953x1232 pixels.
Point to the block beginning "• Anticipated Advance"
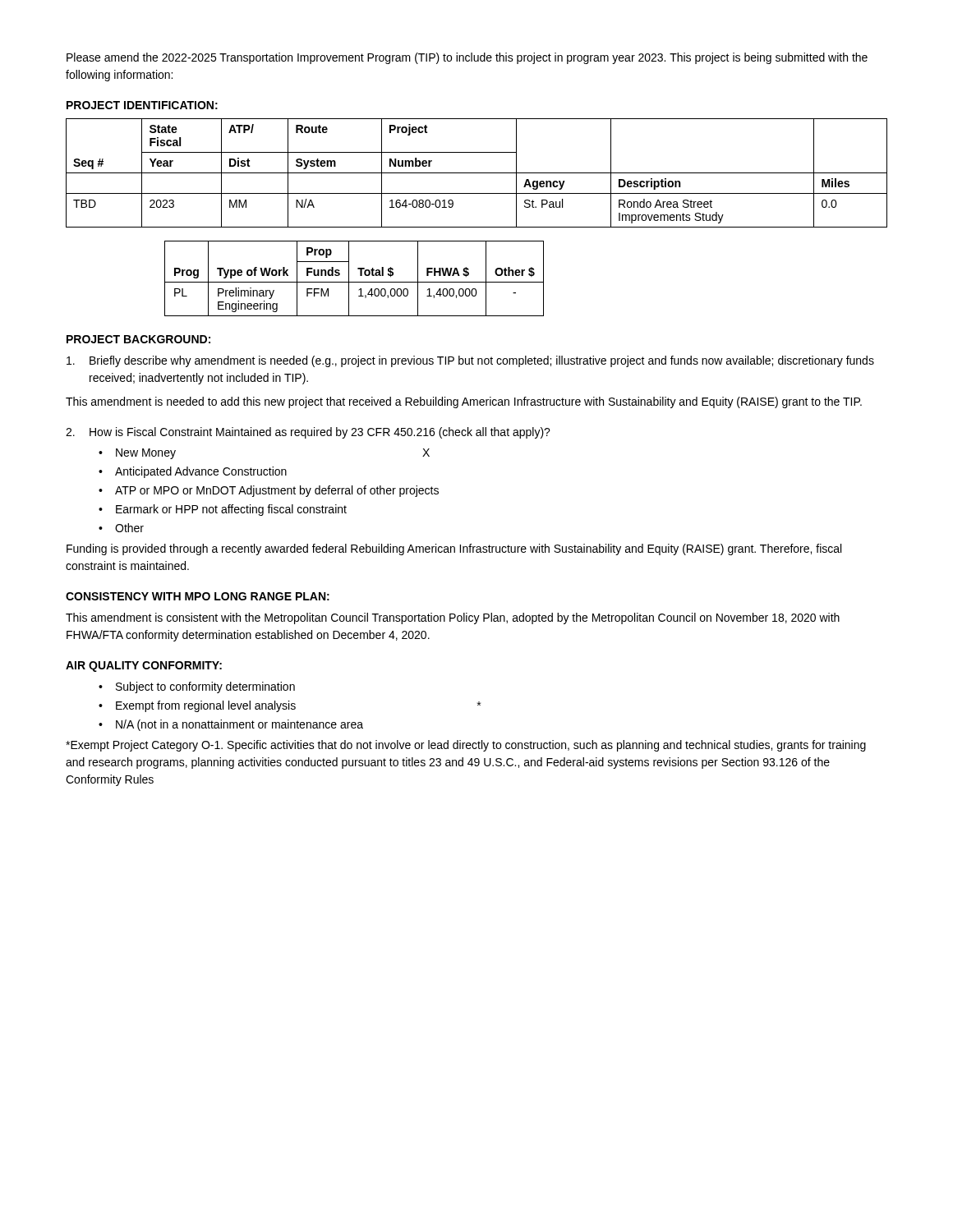pyautogui.click(x=193, y=472)
